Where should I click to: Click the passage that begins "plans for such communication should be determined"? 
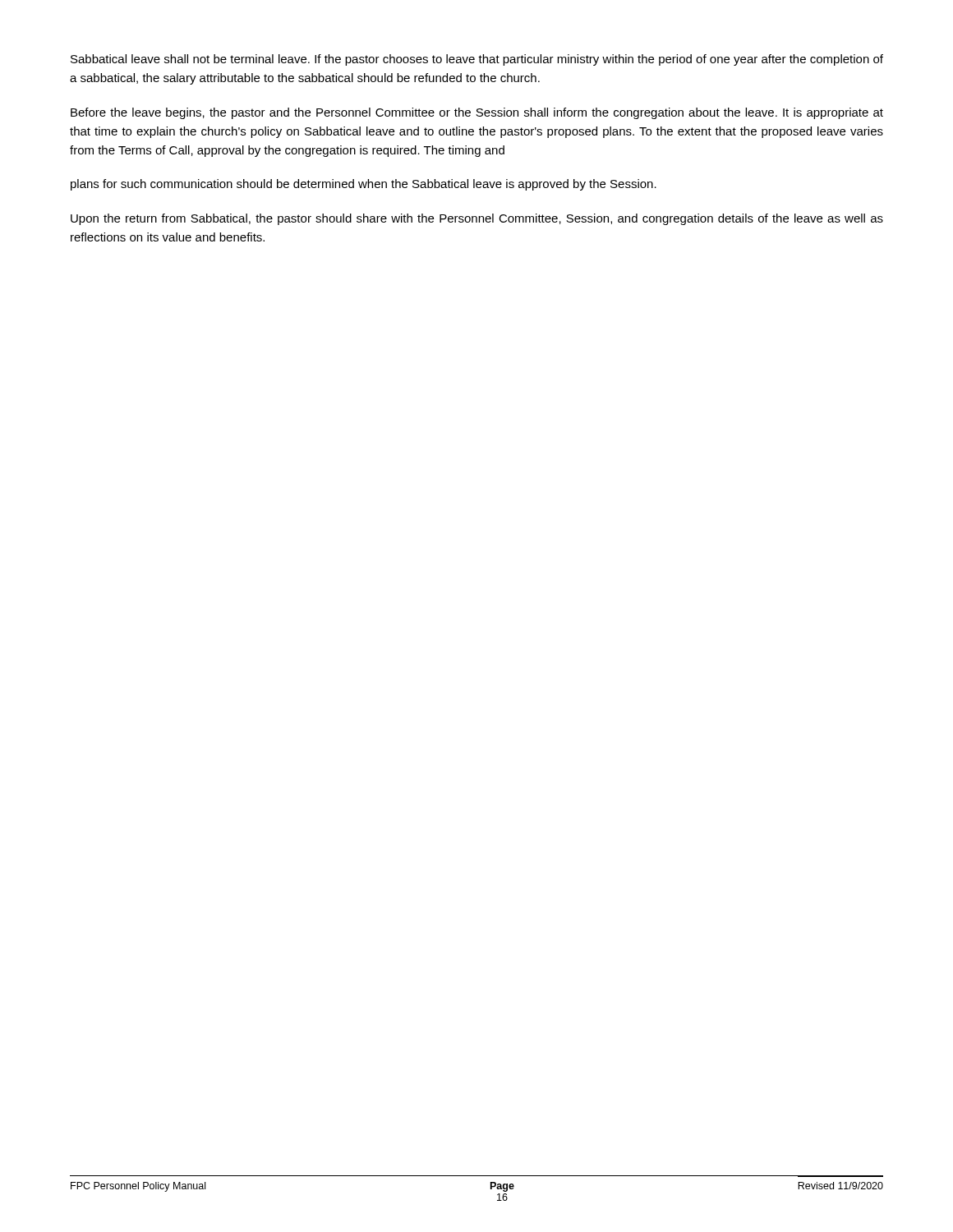pyautogui.click(x=363, y=184)
